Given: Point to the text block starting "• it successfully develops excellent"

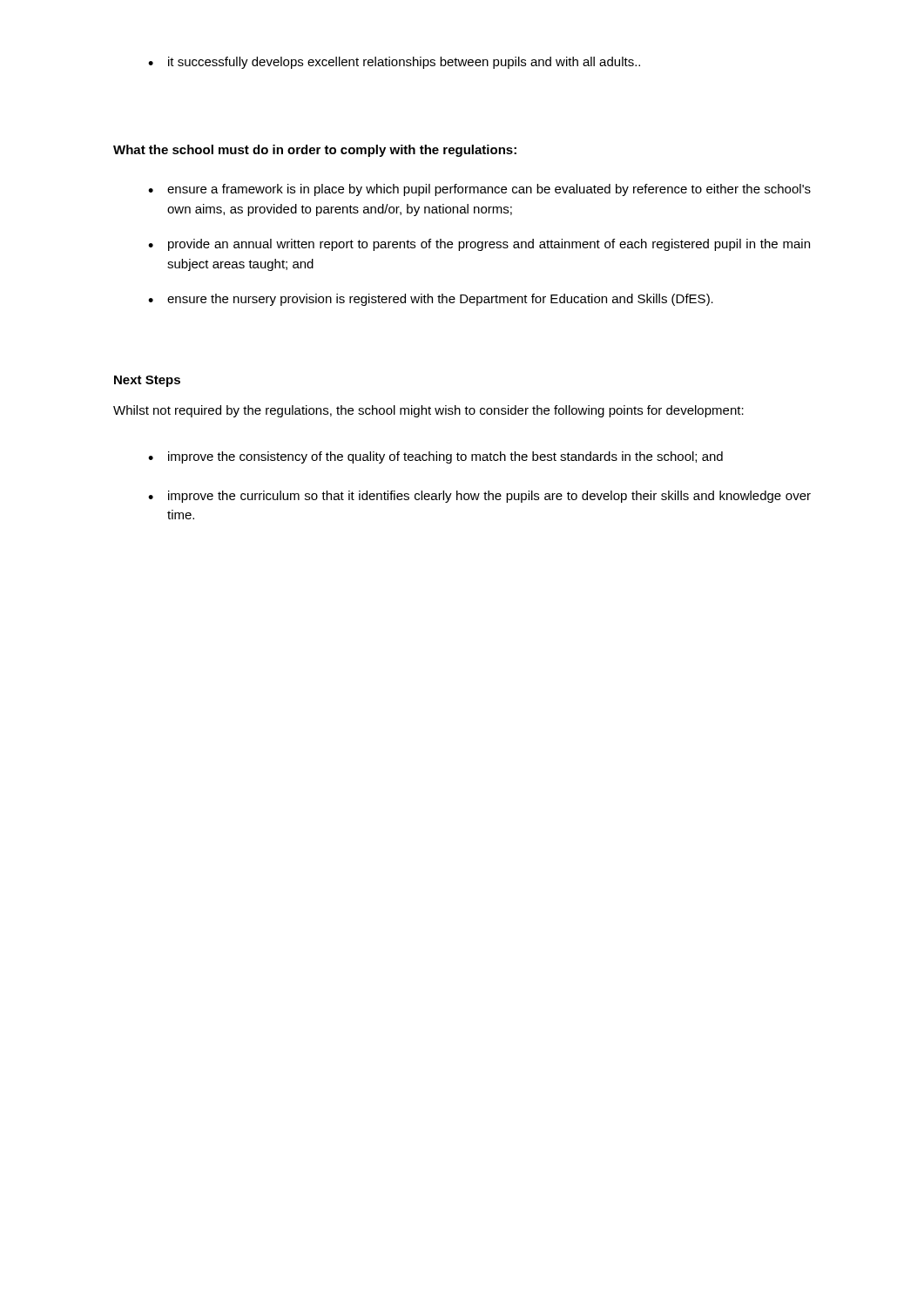Looking at the screenshot, I should point(479,64).
